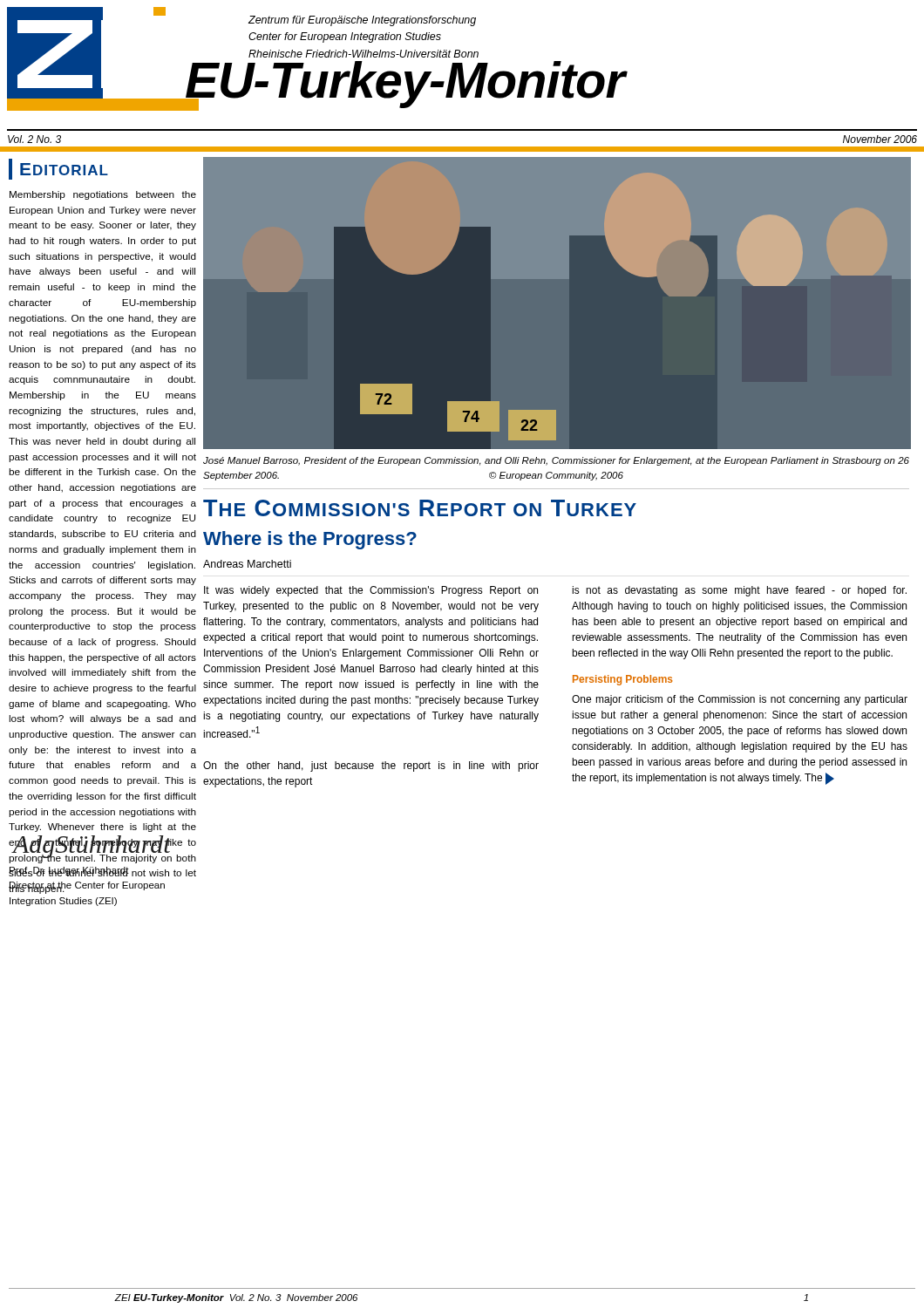
Task: Find the text starting "THE COMMISSION'S REPORT ON TURKEY"
Action: [420, 508]
